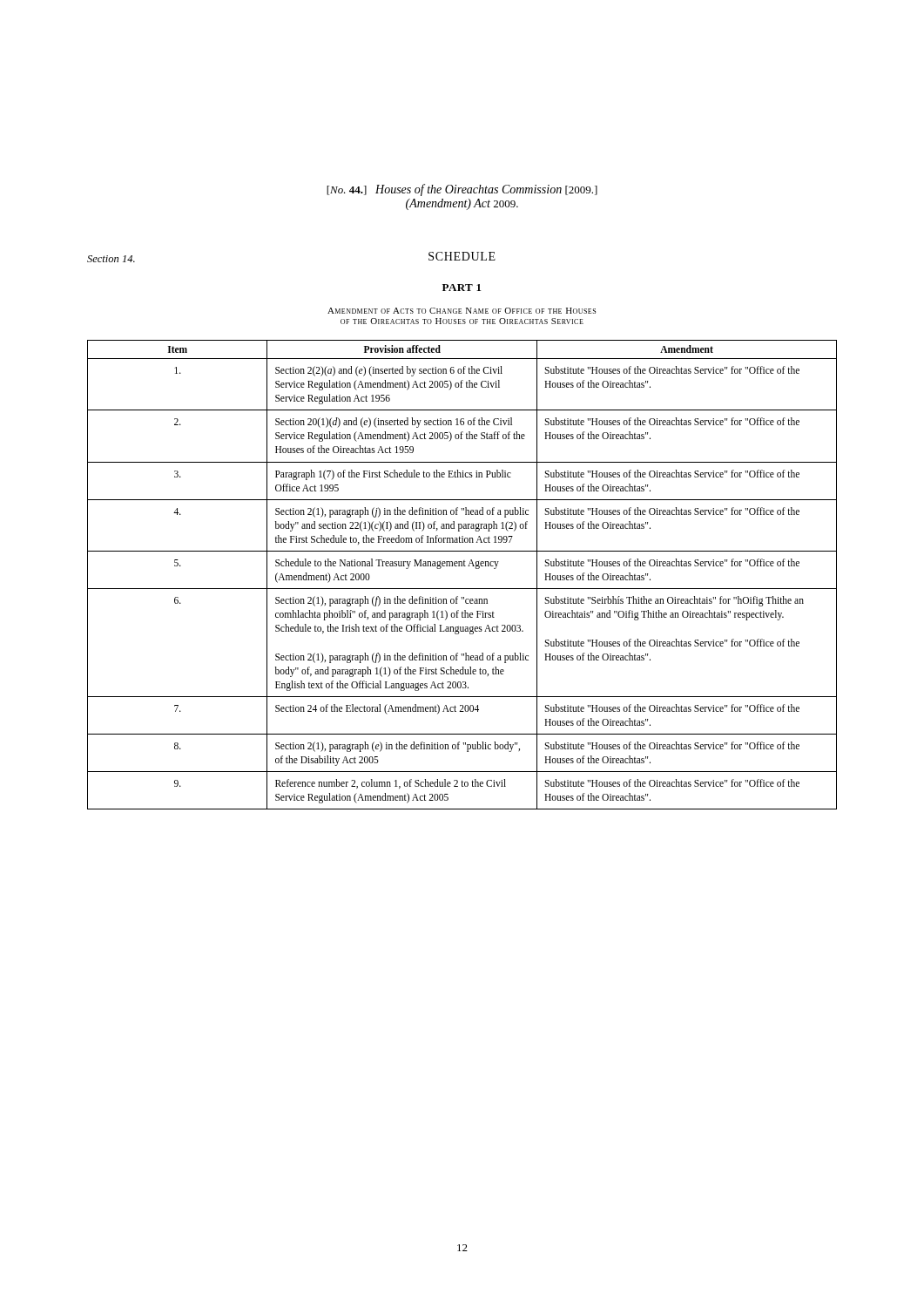Locate the text "Section 14."
The width and height of the screenshot is (924, 1307).
pyautogui.click(x=111, y=259)
